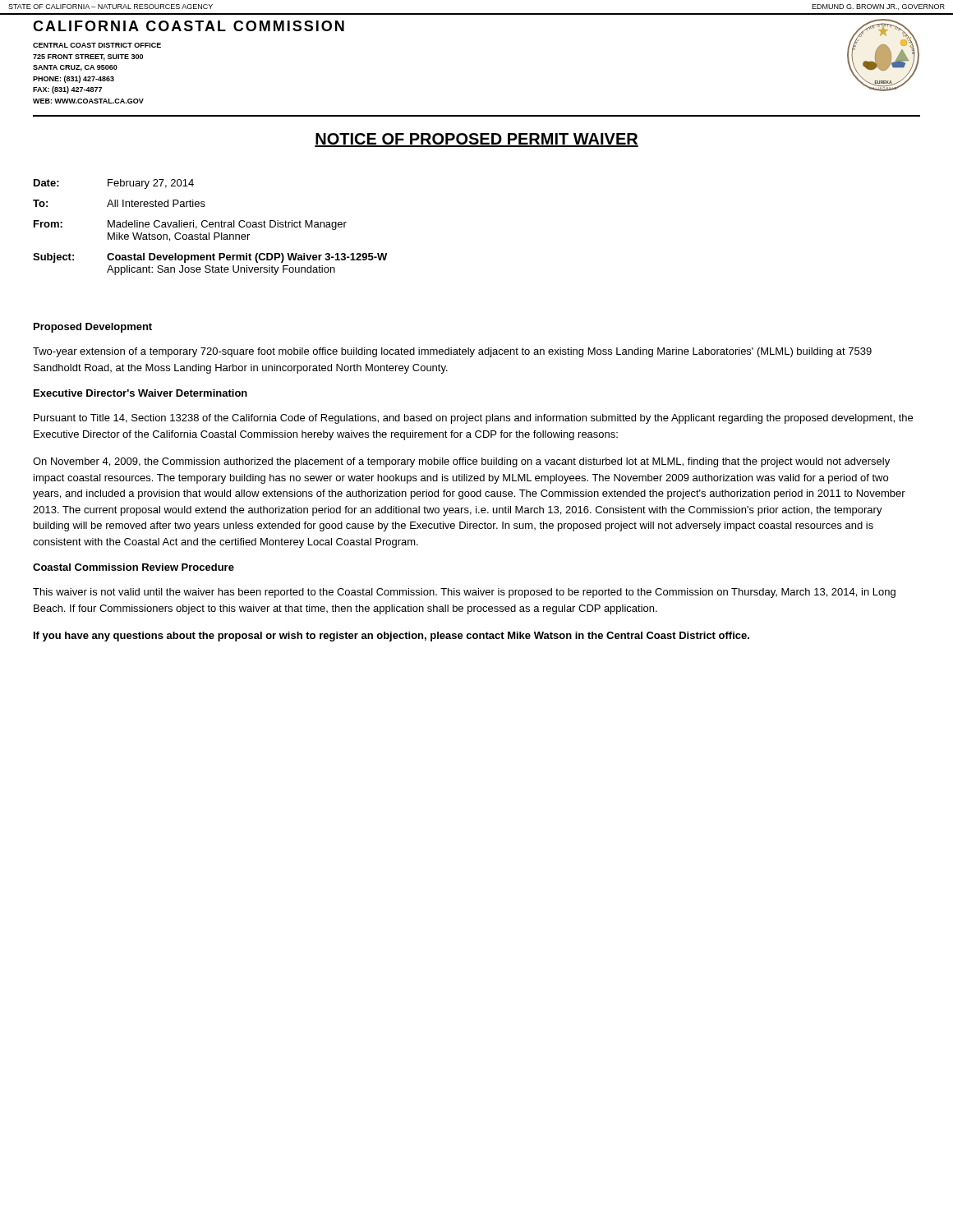Find the text block containing "Coastal Development Permit (CDP) Waiver 3-13-1295-W Applicant:"
953x1232 pixels.
[x=247, y=263]
